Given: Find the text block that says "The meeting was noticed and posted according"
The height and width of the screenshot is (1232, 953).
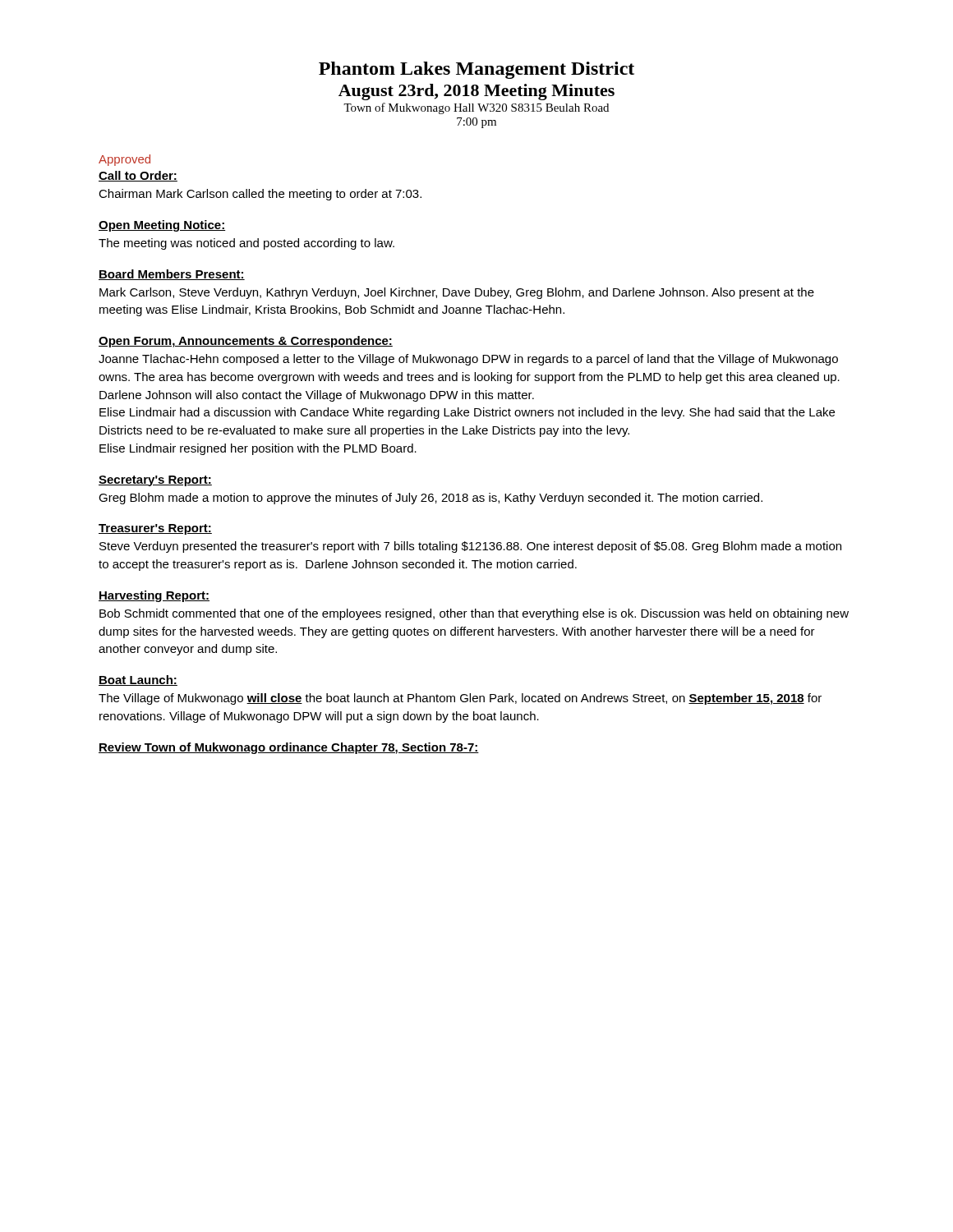Looking at the screenshot, I should click(x=247, y=243).
